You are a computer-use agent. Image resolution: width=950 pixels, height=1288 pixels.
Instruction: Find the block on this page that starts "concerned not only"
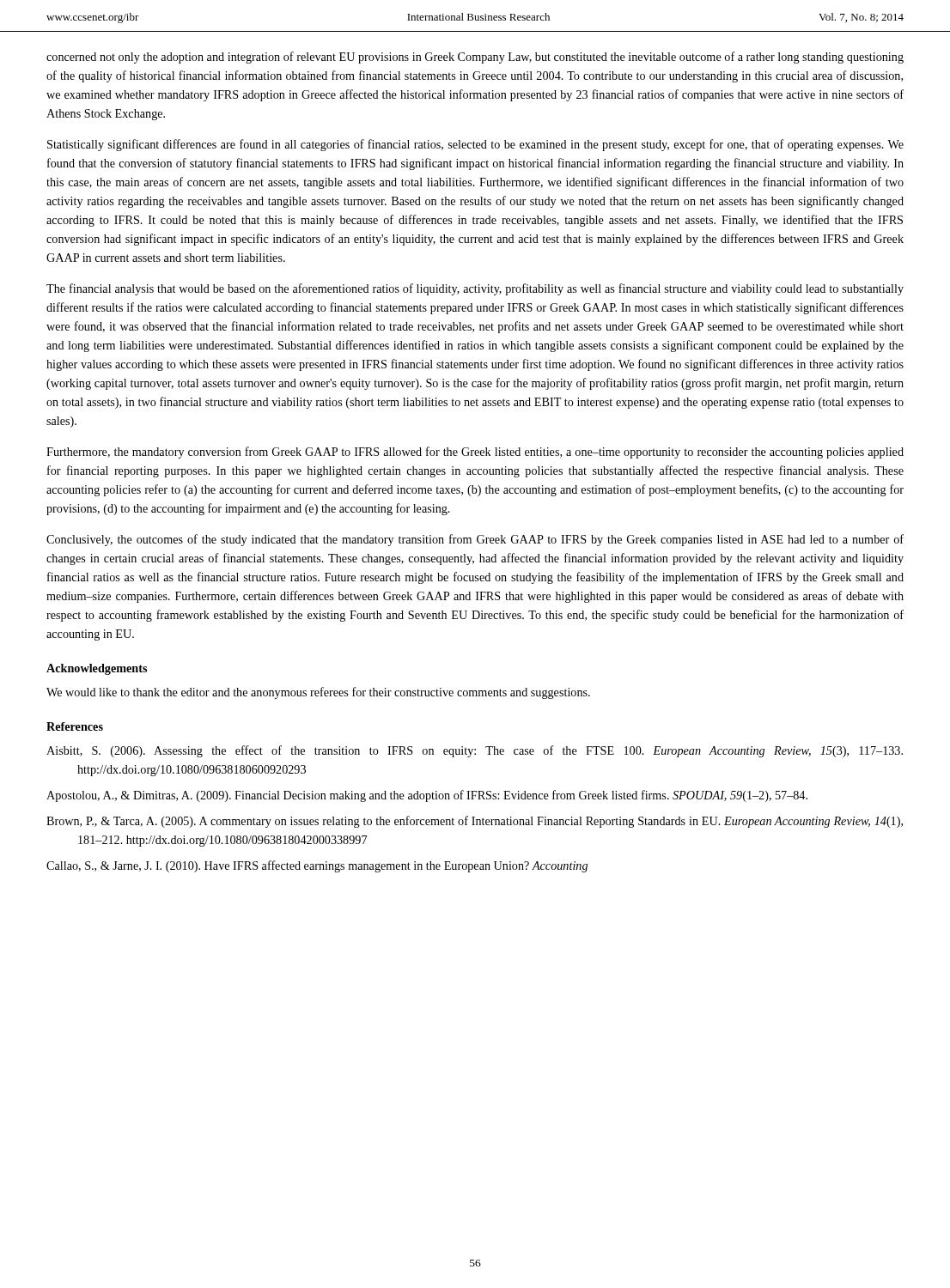(475, 85)
